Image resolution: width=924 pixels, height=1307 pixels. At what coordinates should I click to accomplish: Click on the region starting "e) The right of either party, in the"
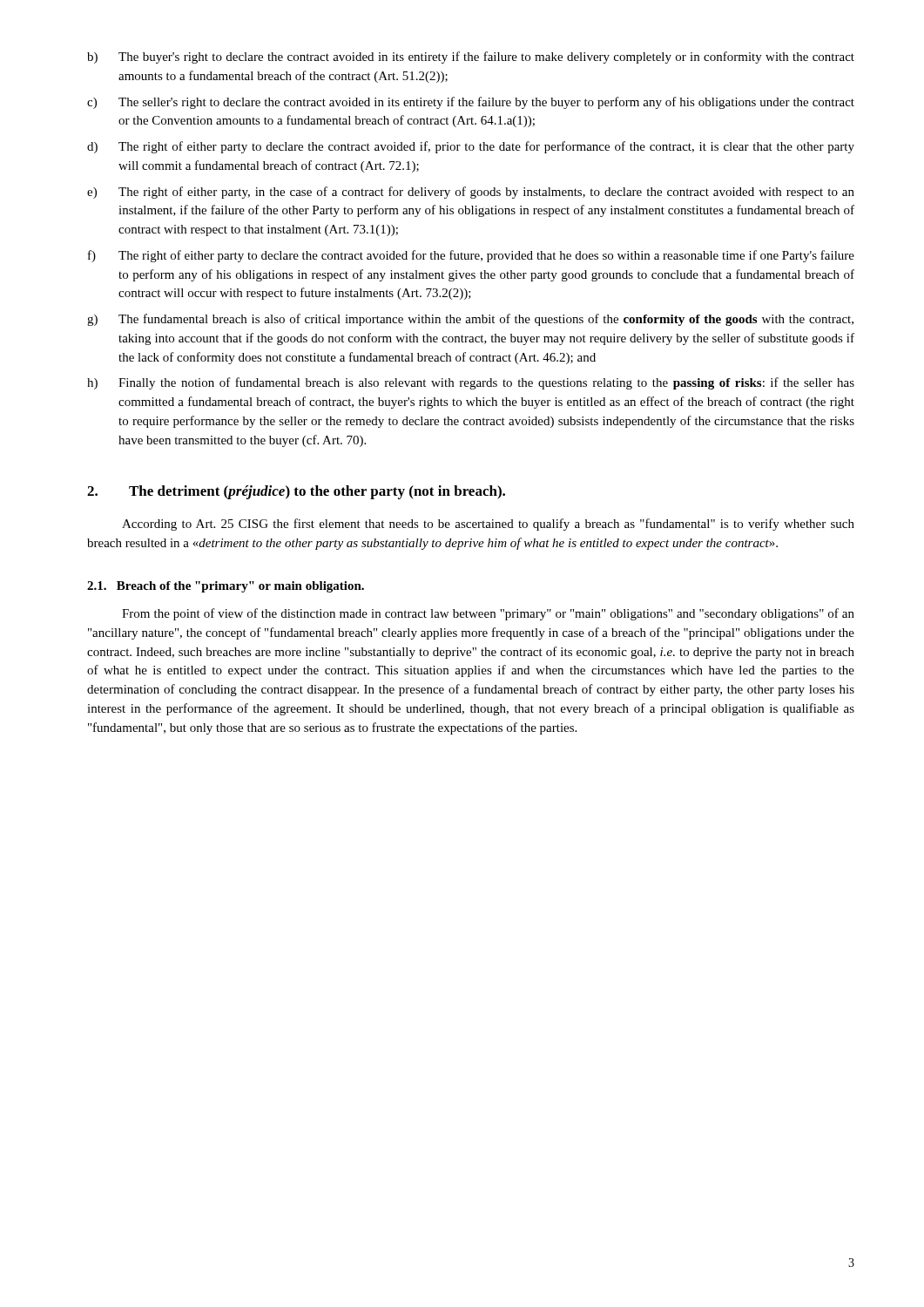tap(471, 211)
